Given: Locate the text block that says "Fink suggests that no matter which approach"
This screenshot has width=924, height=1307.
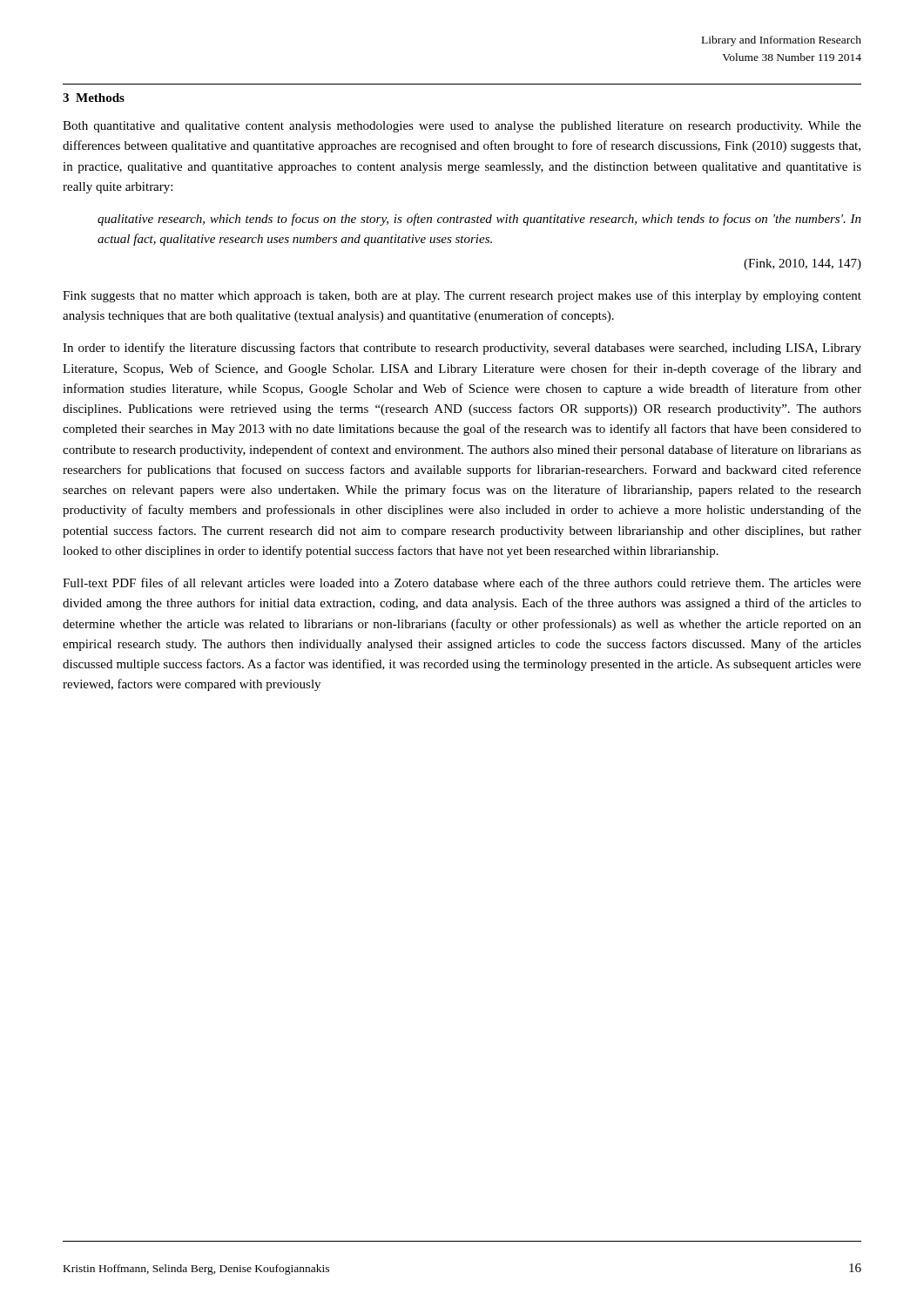Looking at the screenshot, I should pos(462,305).
